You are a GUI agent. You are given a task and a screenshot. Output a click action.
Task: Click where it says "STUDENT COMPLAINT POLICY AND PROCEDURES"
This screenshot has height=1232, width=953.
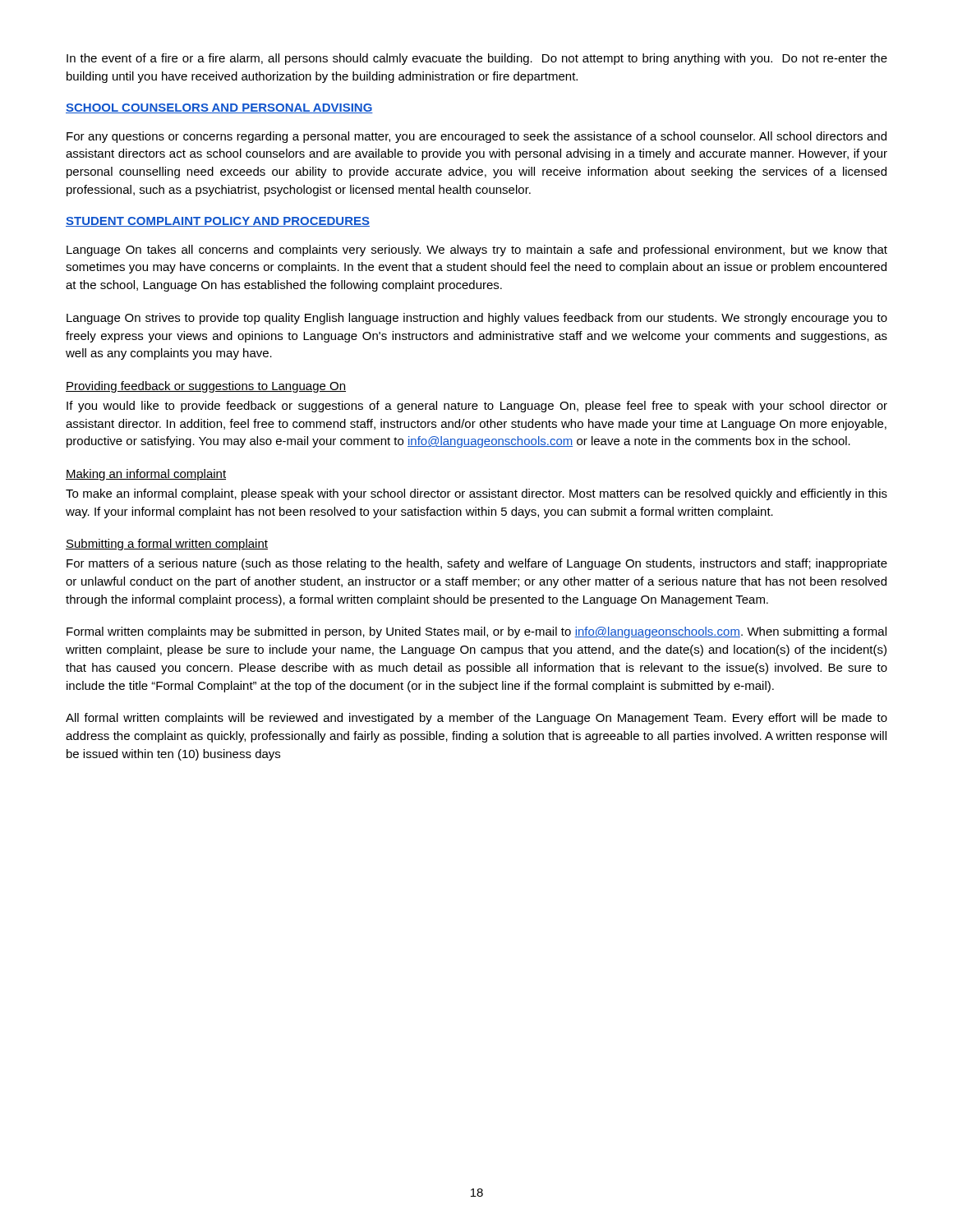click(x=218, y=220)
